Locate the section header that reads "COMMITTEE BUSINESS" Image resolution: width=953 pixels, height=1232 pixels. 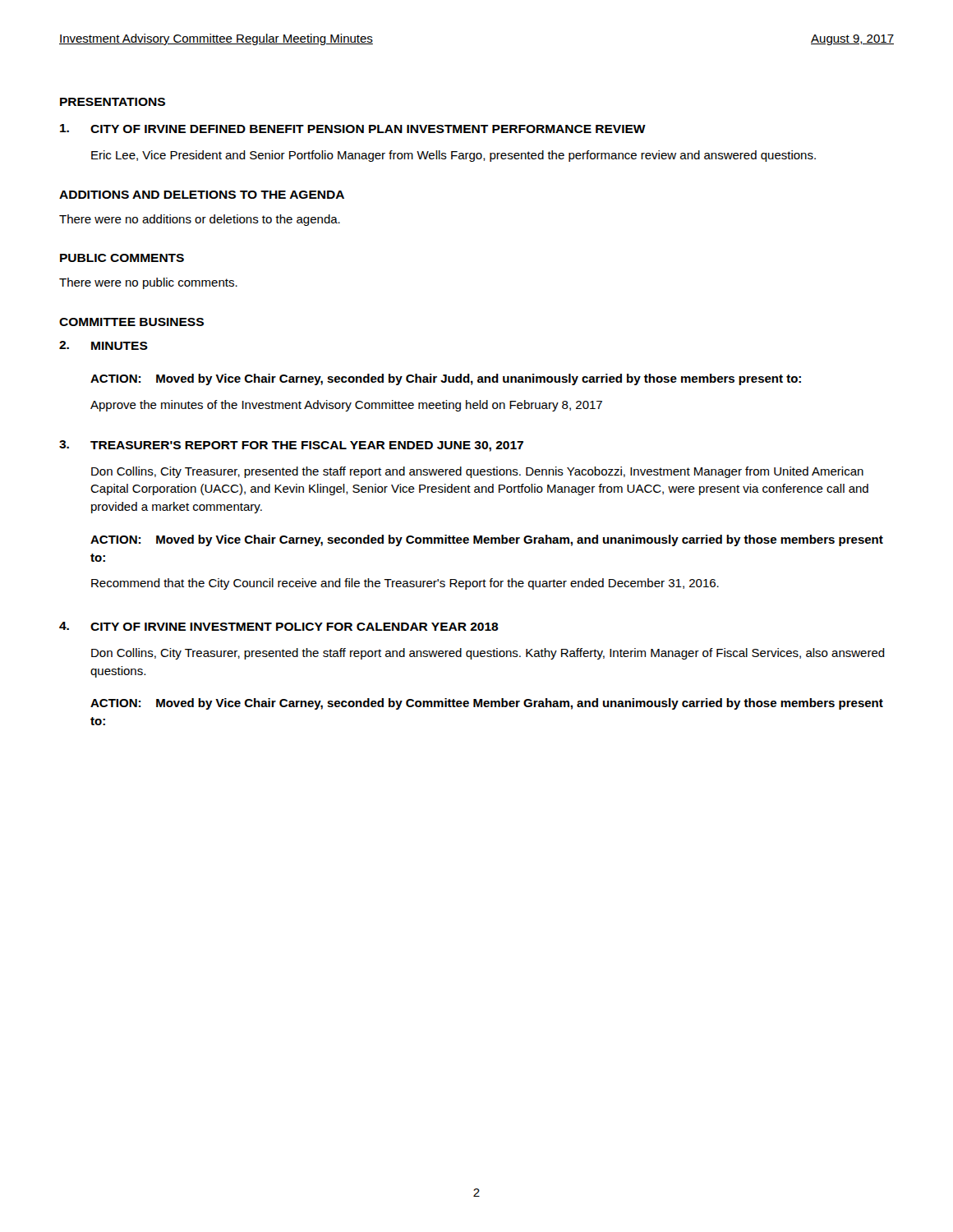coord(132,322)
